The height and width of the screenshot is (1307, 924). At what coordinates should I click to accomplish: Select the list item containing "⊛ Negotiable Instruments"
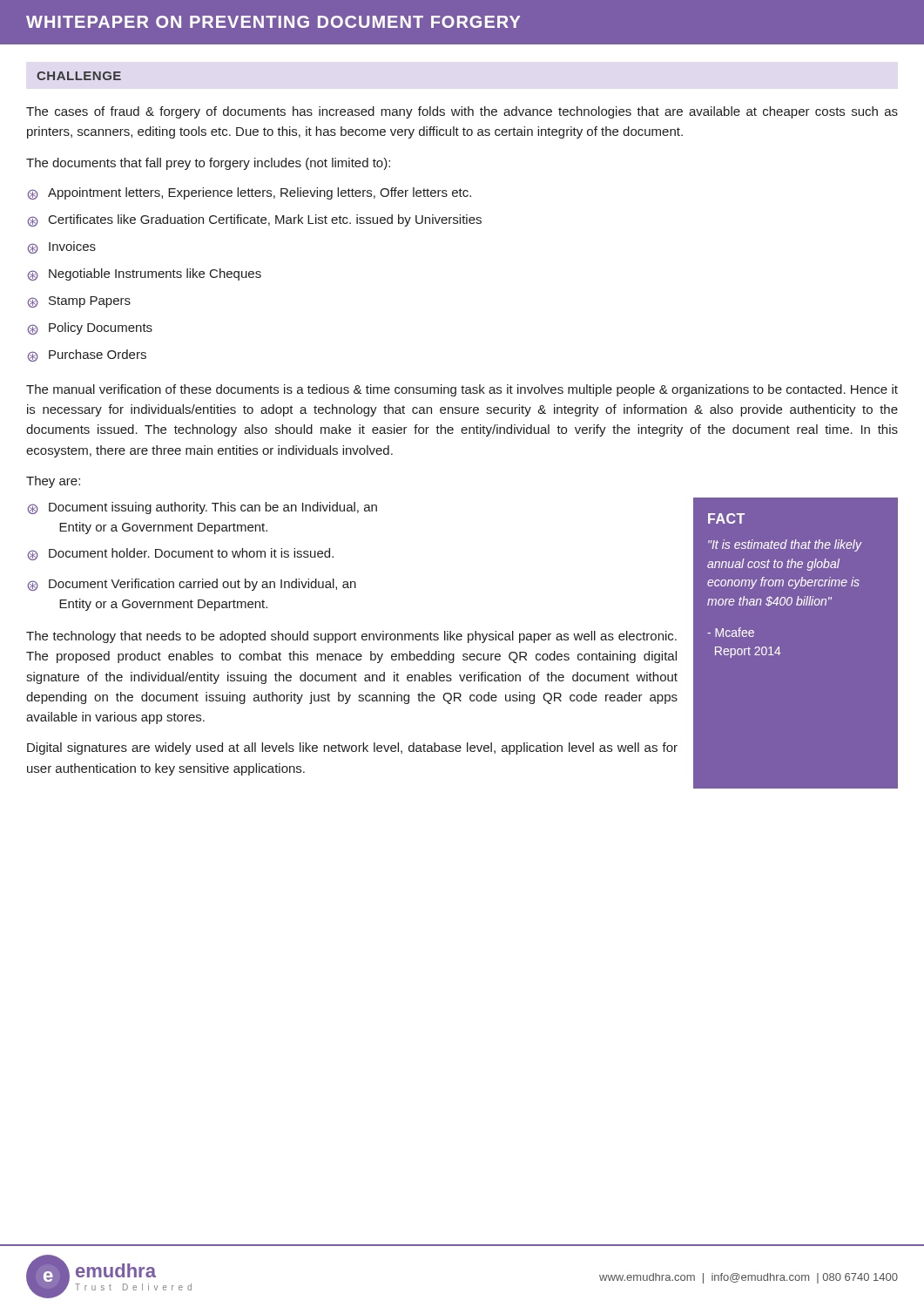pos(144,276)
